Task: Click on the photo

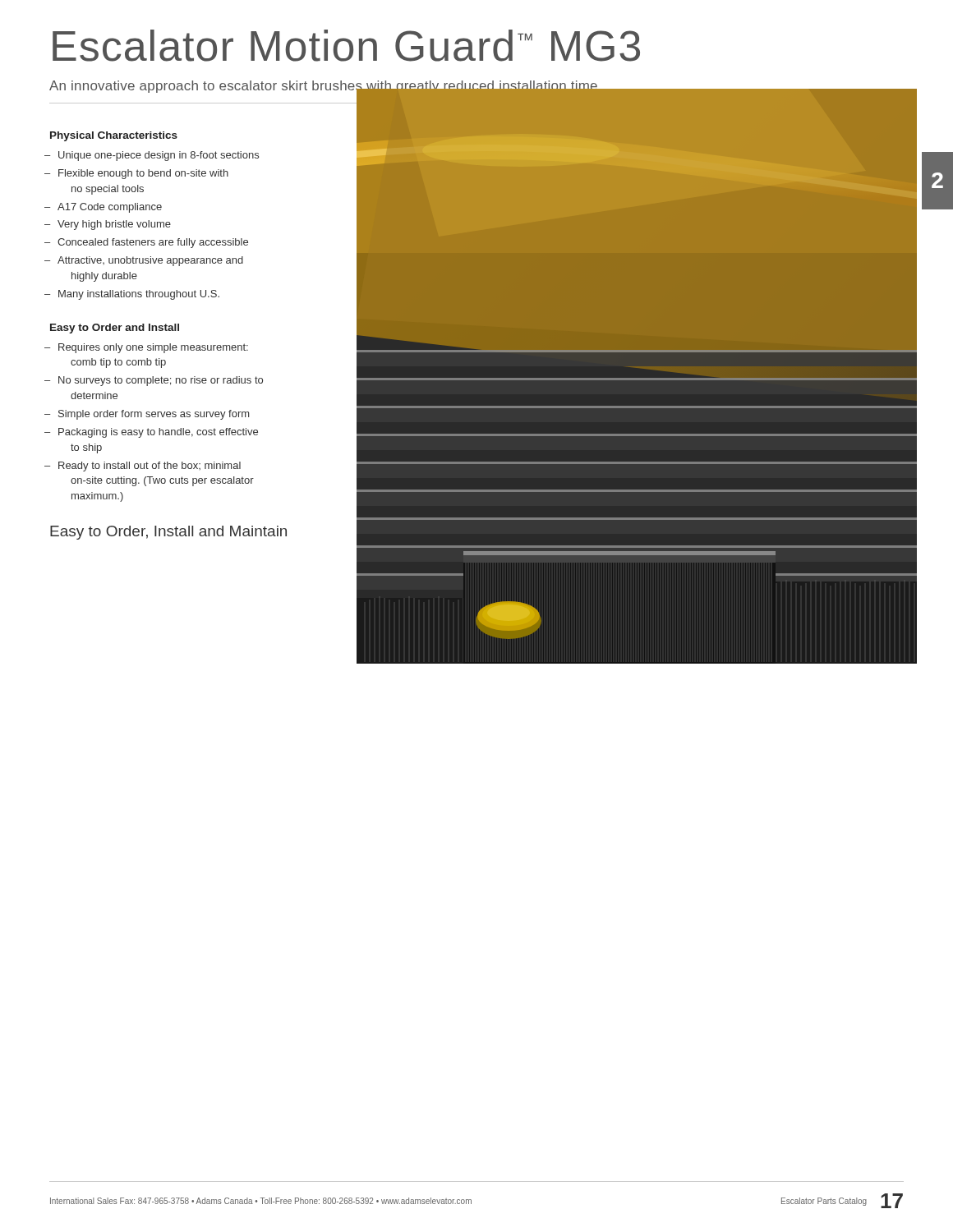Action: pyautogui.click(x=637, y=376)
